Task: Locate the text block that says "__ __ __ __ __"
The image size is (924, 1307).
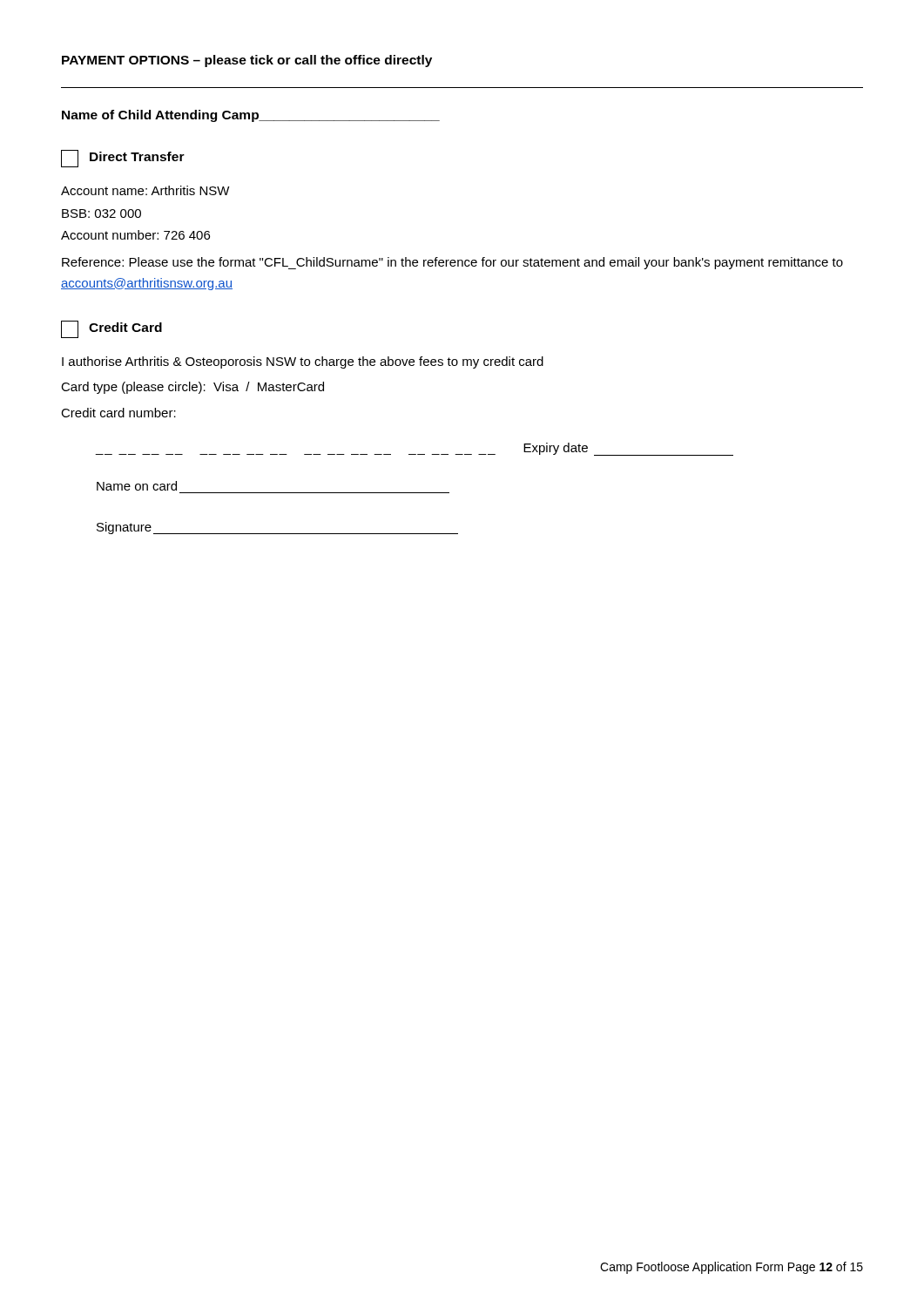Action: (x=479, y=447)
